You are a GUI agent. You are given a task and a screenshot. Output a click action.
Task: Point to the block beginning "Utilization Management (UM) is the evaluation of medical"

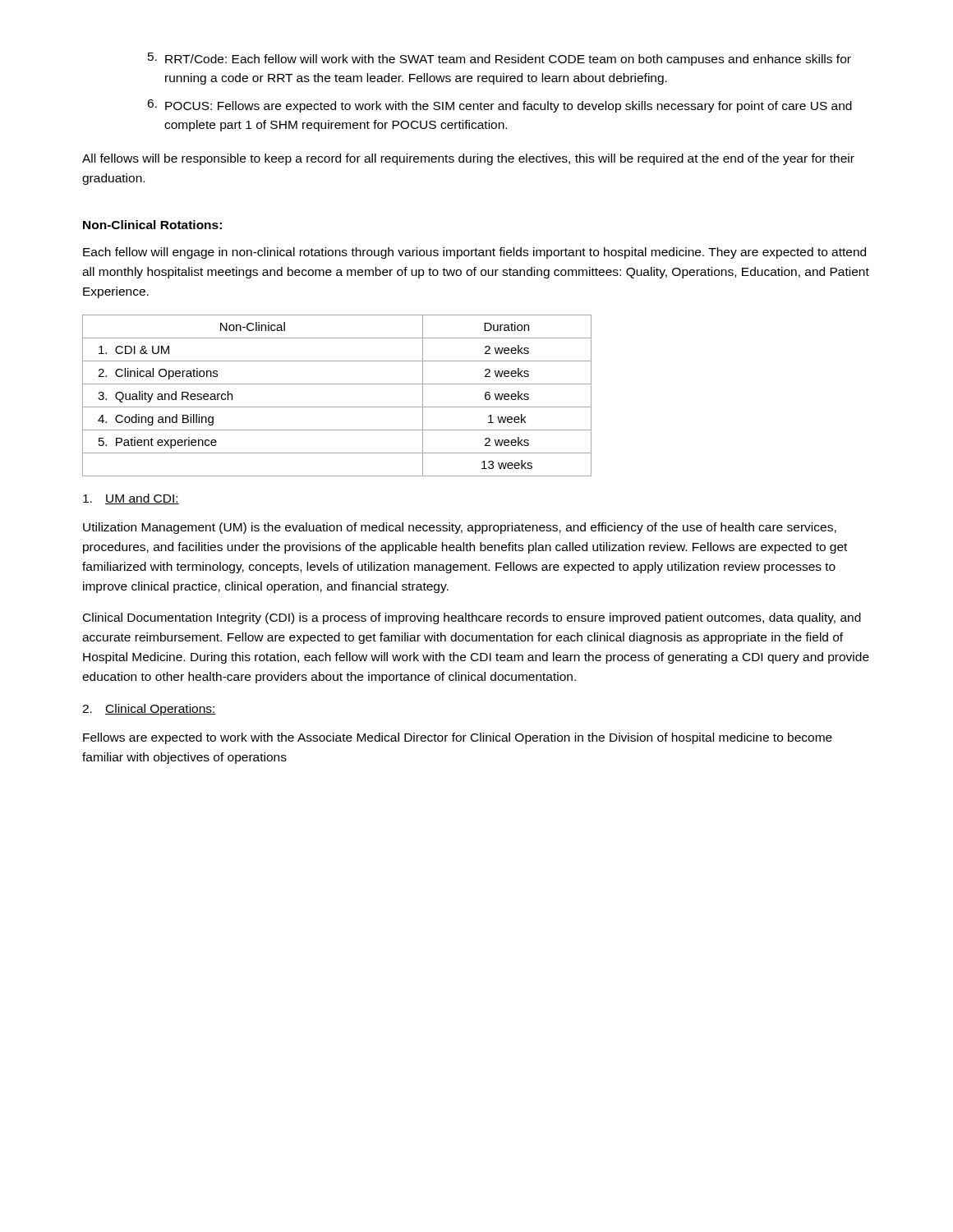point(465,557)
